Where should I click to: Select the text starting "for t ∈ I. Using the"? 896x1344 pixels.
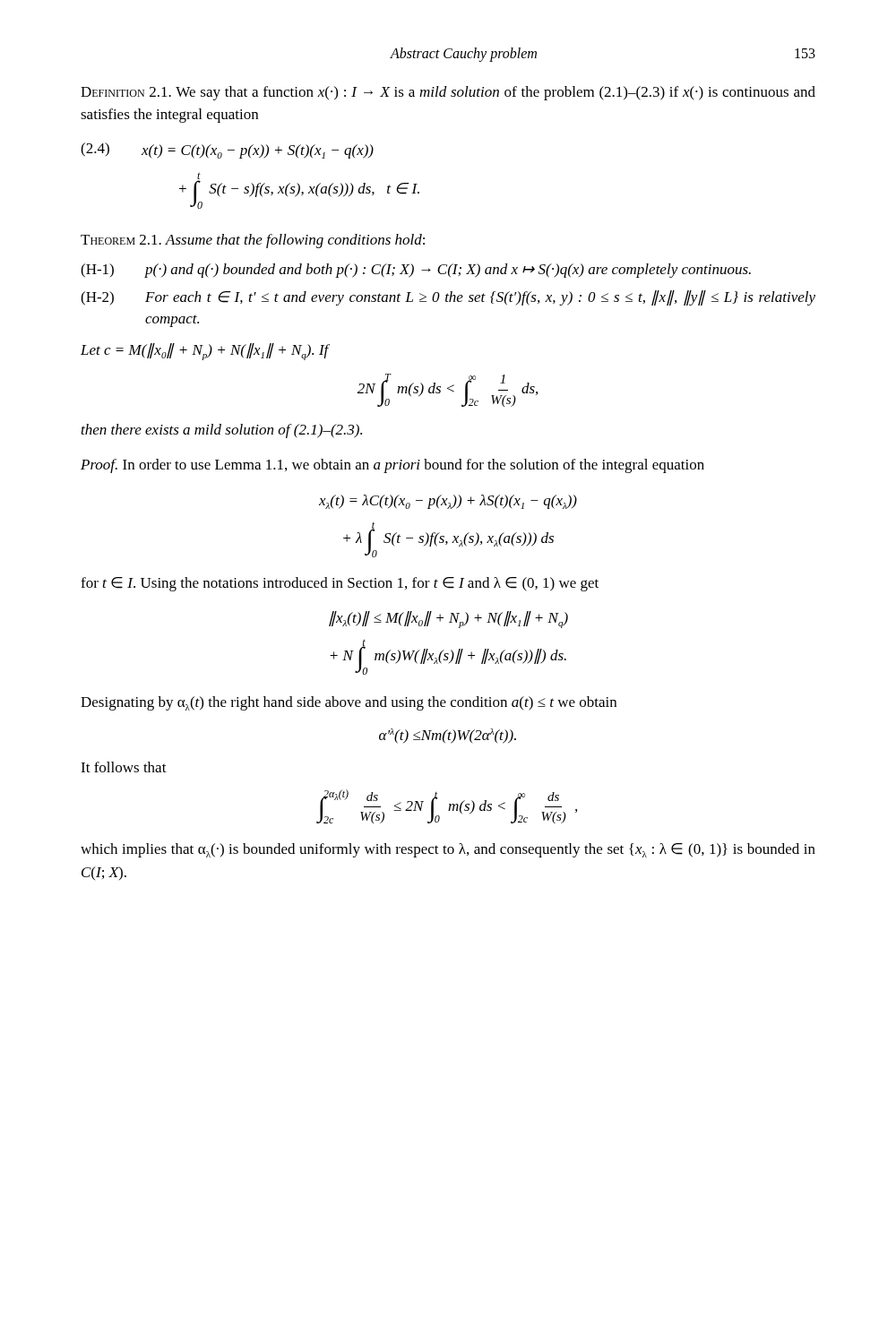(340, 583)
